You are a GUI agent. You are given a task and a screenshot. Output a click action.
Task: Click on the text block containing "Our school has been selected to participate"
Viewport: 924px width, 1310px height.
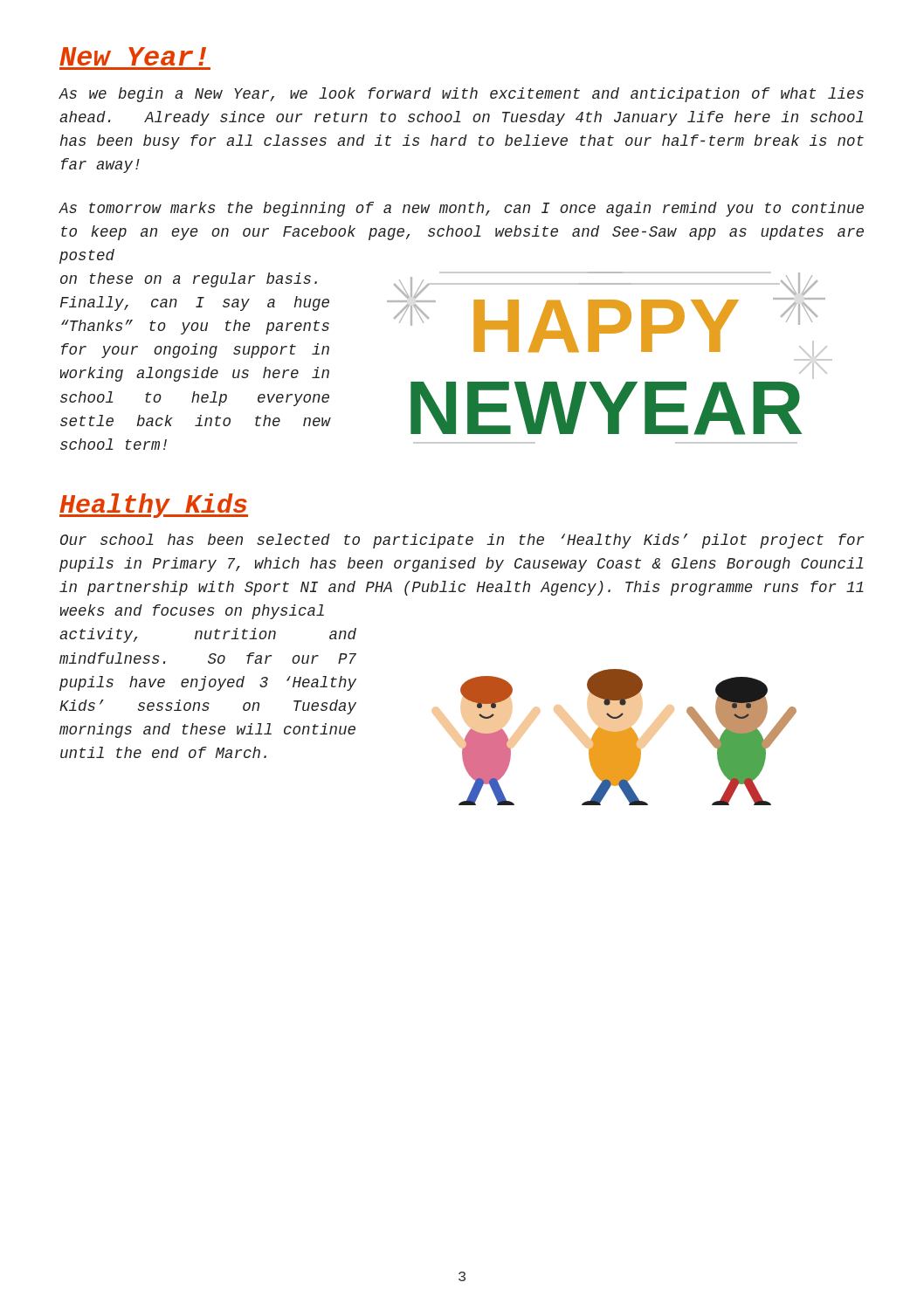462,576
